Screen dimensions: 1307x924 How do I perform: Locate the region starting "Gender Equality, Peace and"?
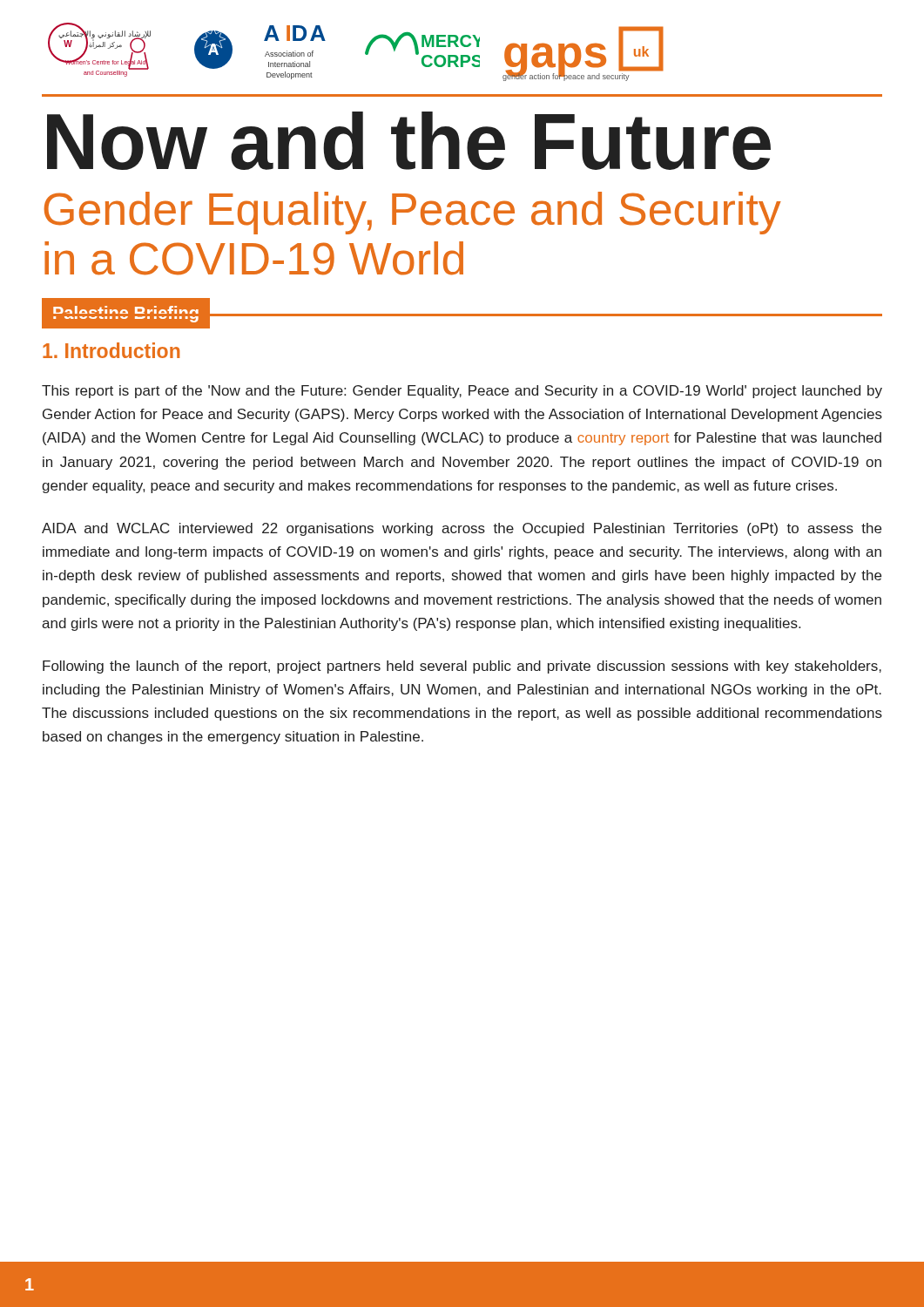click(x=411, y=234)
